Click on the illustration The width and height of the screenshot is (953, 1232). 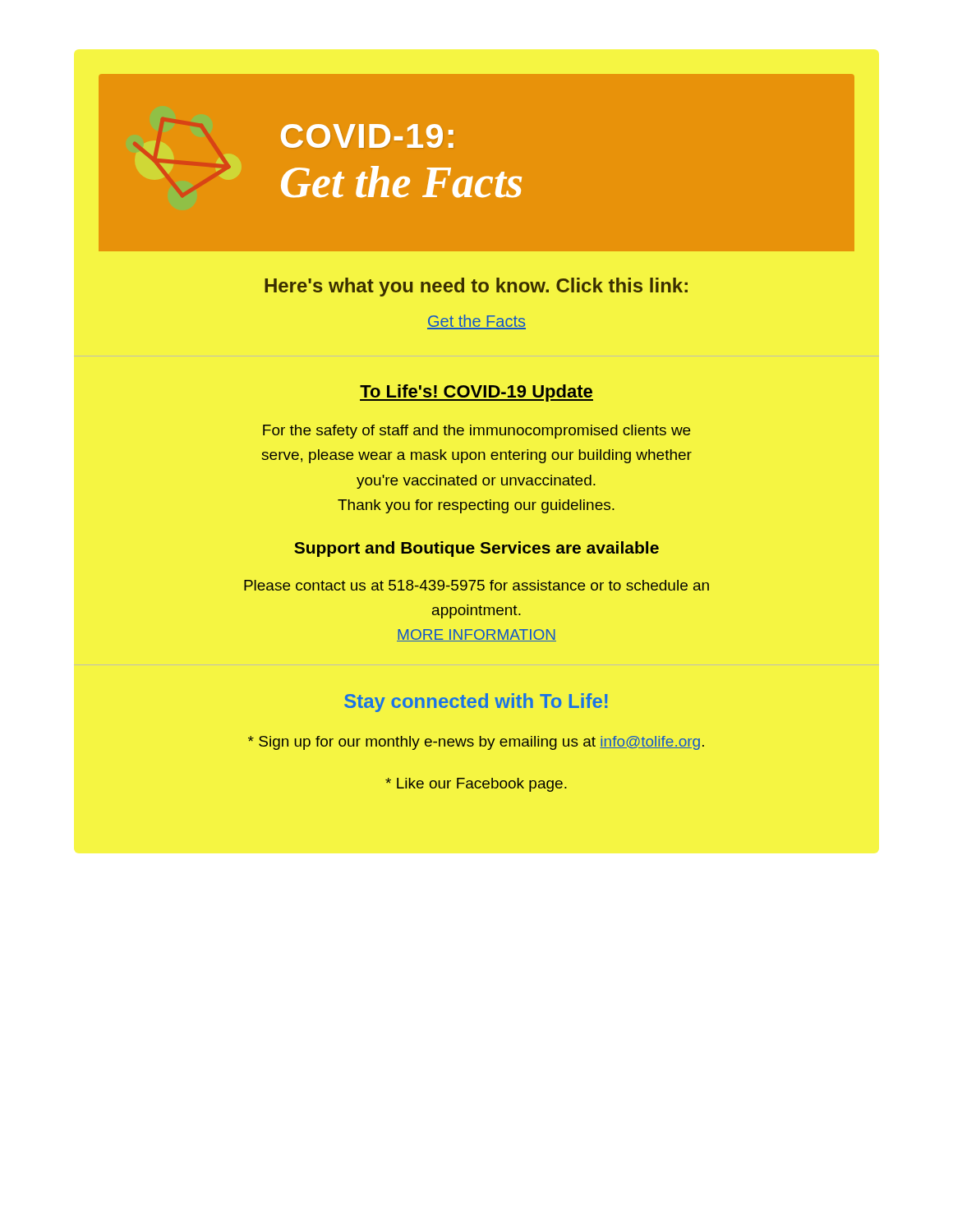pyautogui.click(x=476, y=163)
